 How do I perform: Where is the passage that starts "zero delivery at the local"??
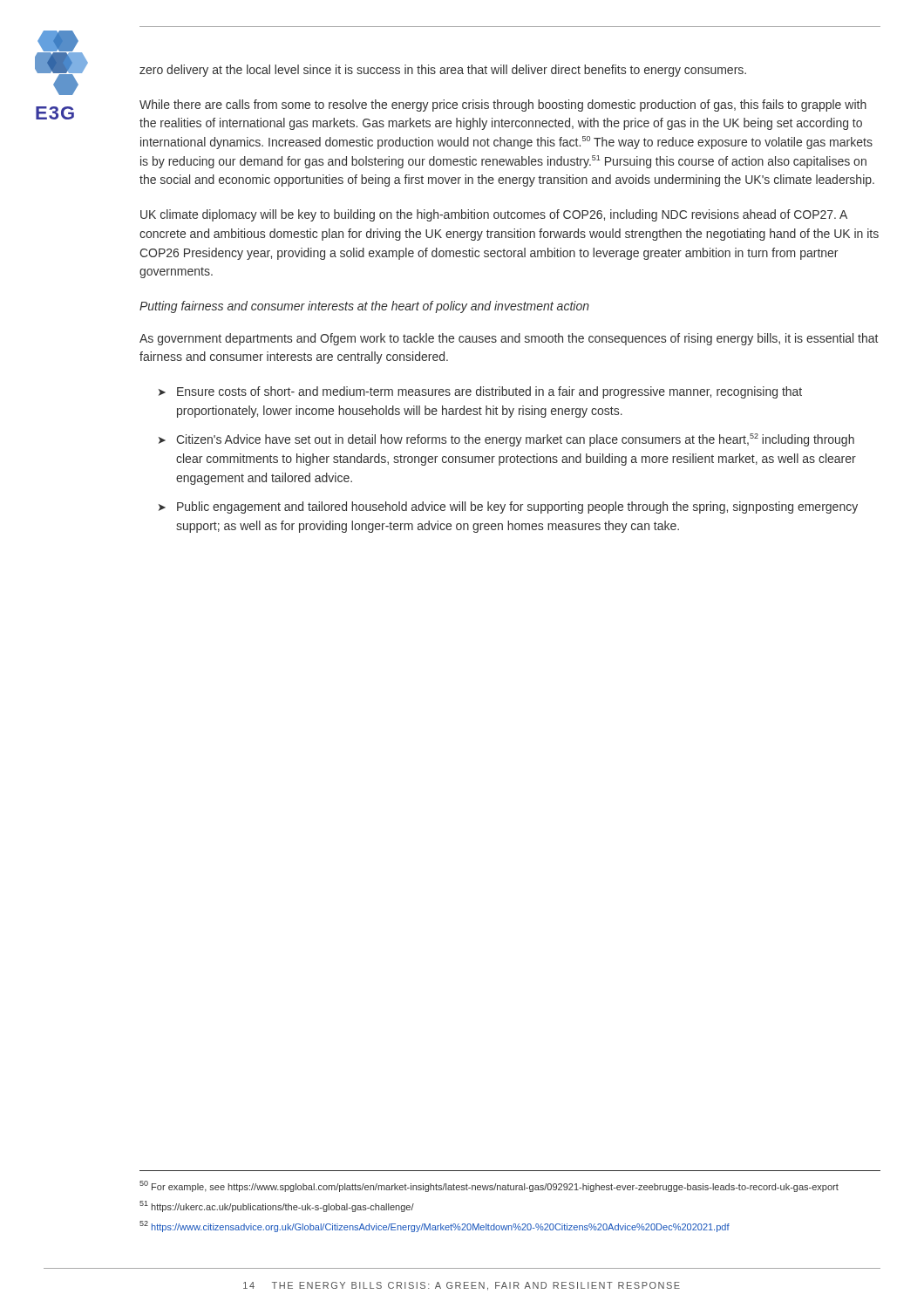pos(443,70)
